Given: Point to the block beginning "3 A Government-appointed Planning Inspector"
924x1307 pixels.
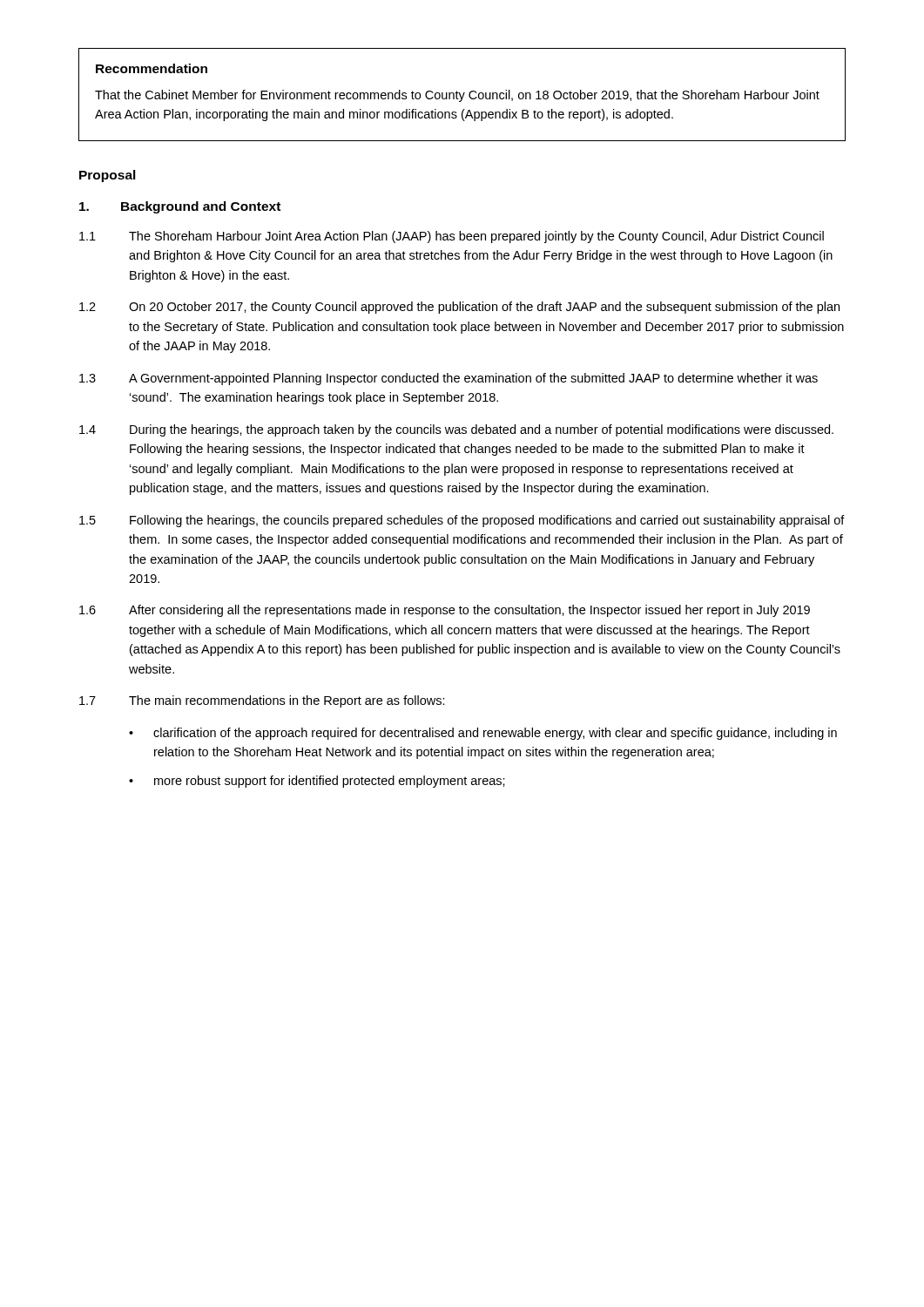Looking at the screenshot, I should coord(462,388).
